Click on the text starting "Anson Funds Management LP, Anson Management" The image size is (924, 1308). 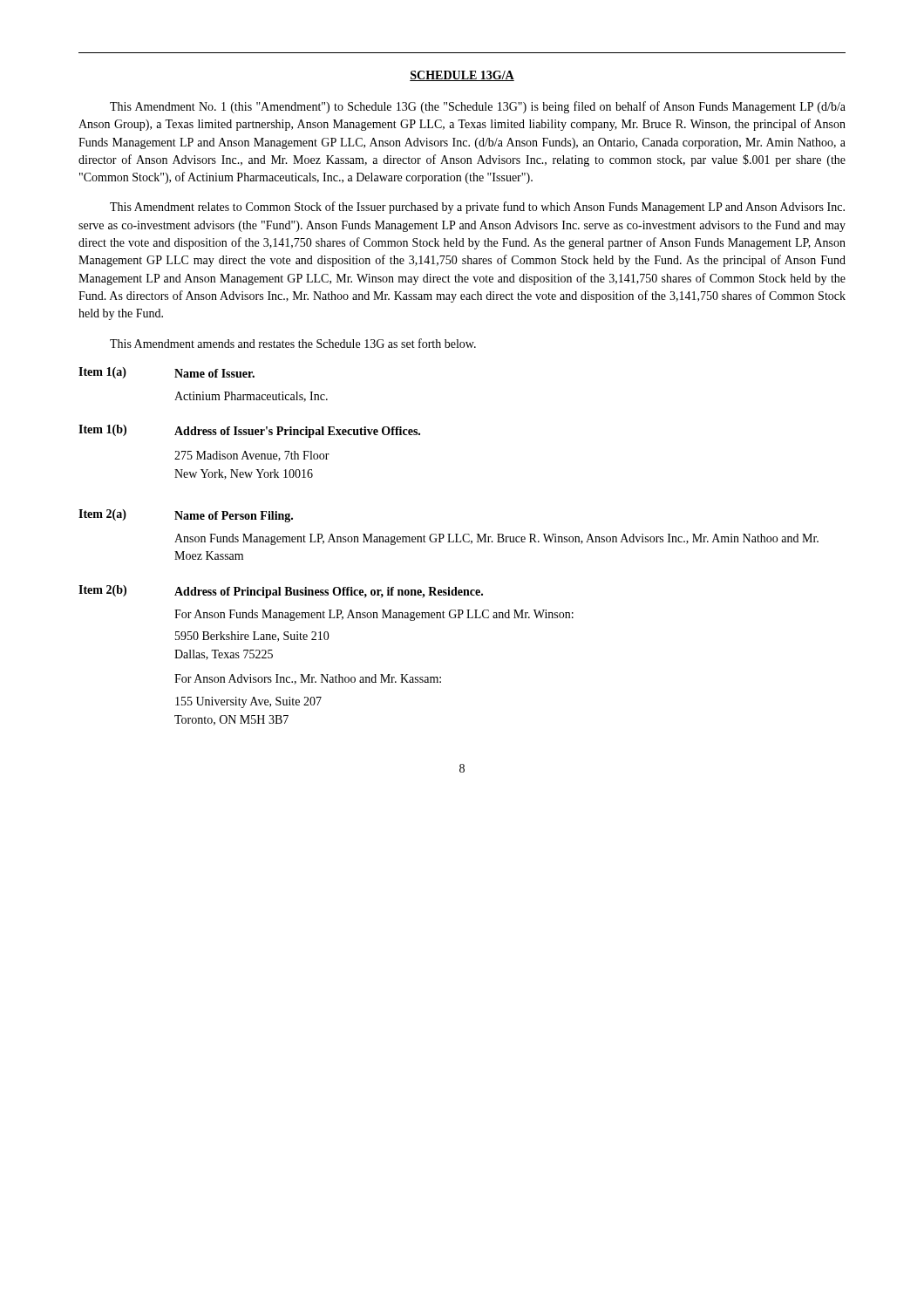tap(497, 547)
